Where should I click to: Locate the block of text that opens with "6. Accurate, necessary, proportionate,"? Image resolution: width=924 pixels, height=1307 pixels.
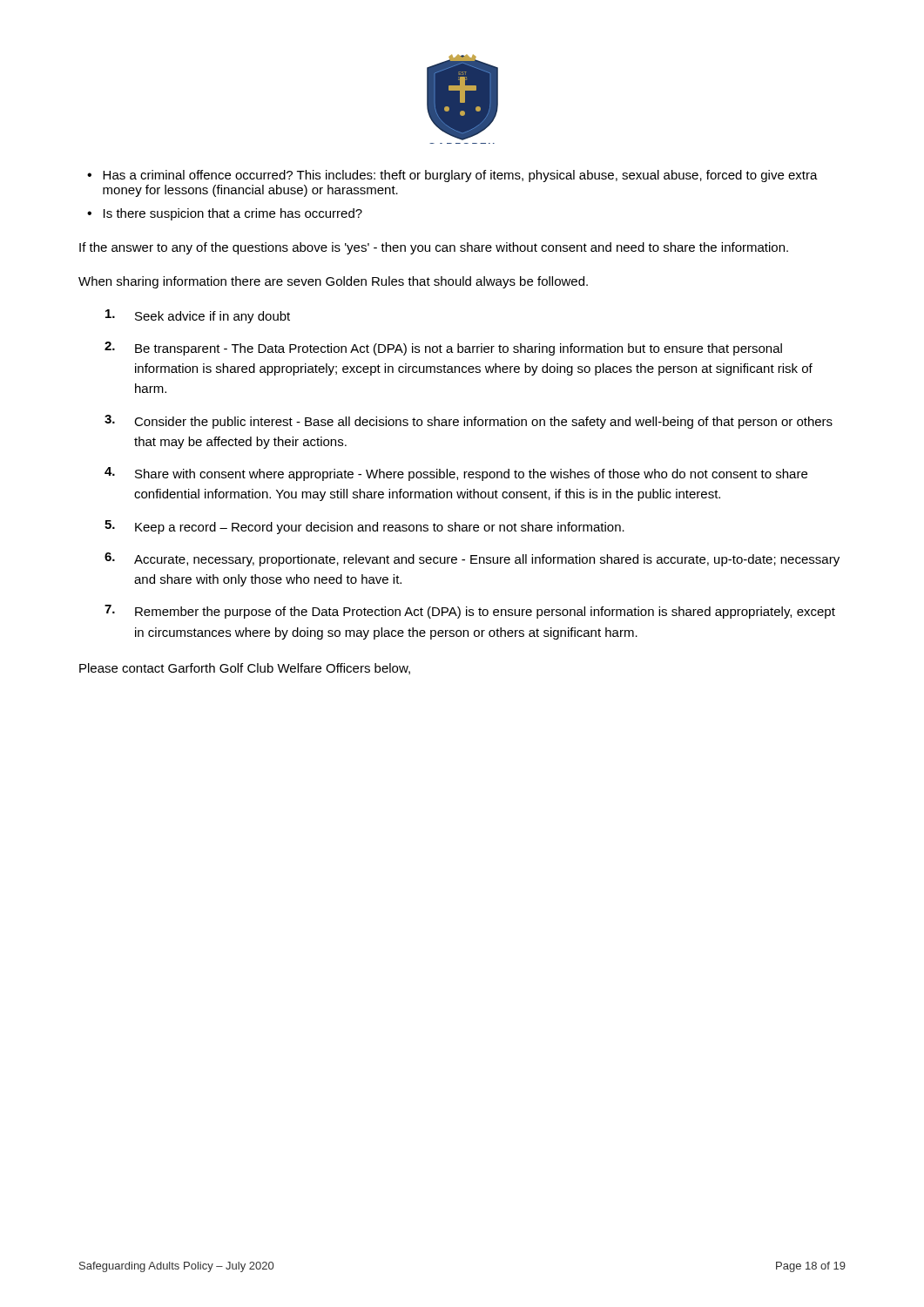pos(475,569)
